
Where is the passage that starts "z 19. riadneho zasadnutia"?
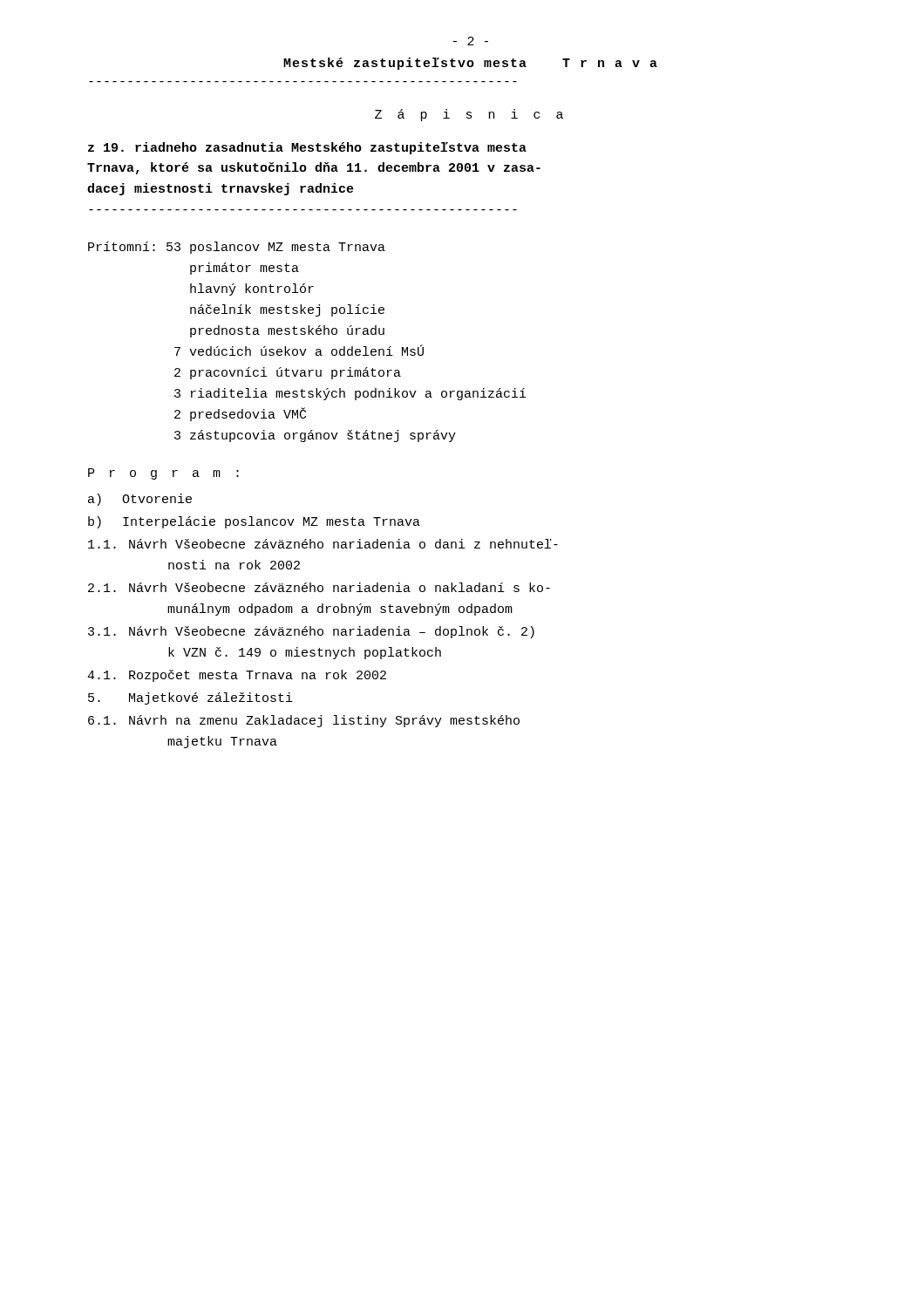[315, 169]
